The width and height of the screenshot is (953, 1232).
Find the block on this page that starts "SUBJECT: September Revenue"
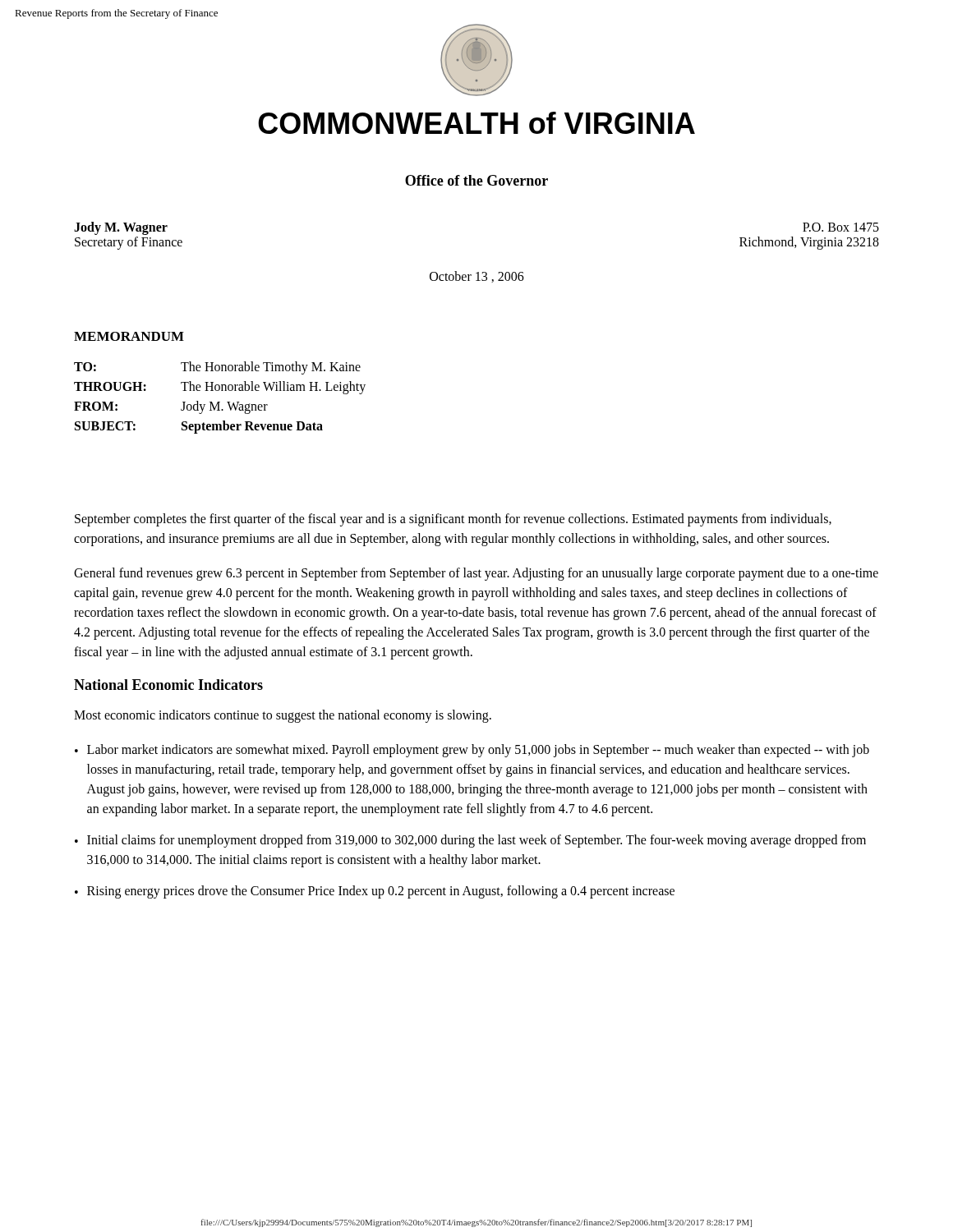tap(199, 427)
